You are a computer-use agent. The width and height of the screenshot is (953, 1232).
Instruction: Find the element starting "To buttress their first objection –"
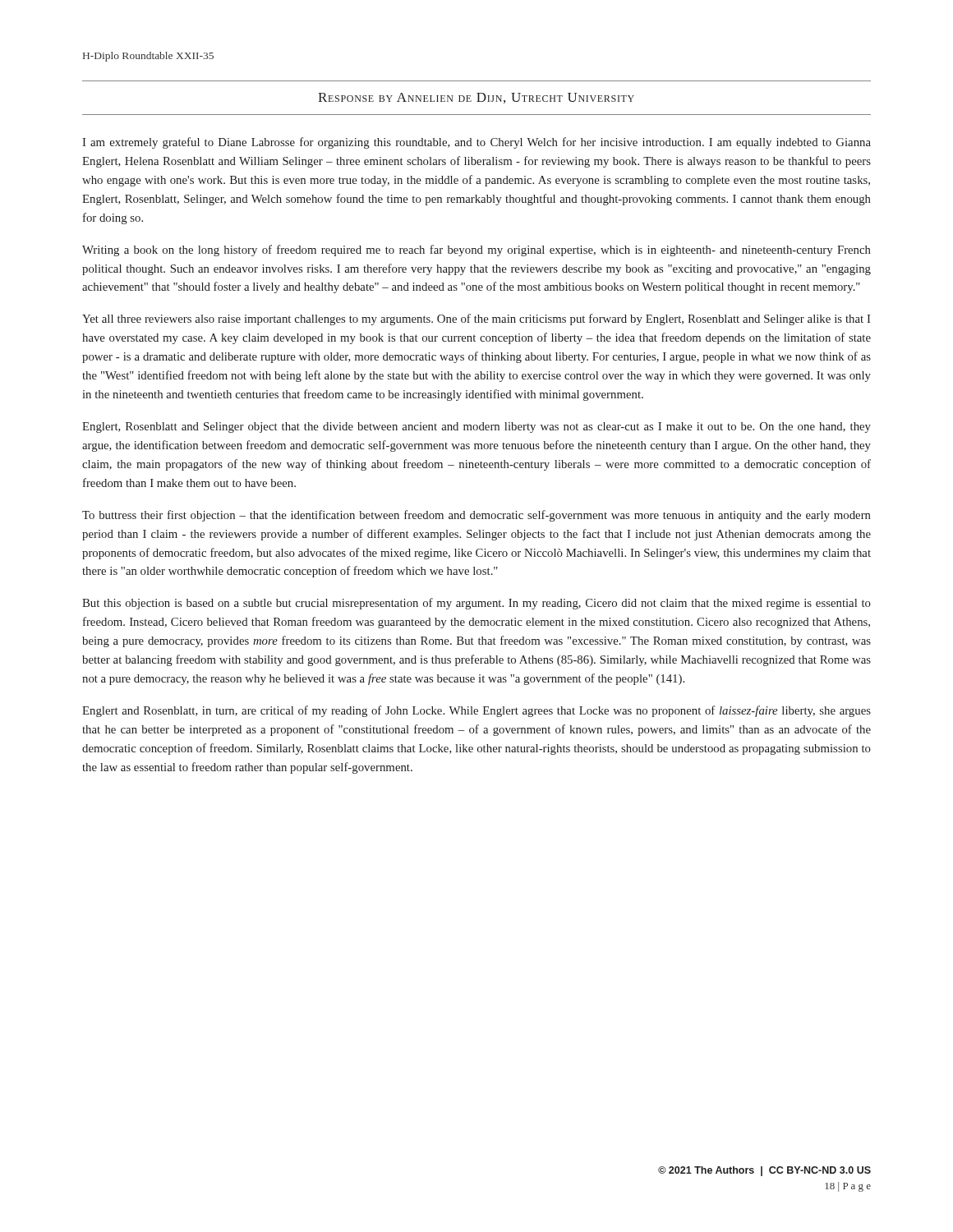(476, 543)
